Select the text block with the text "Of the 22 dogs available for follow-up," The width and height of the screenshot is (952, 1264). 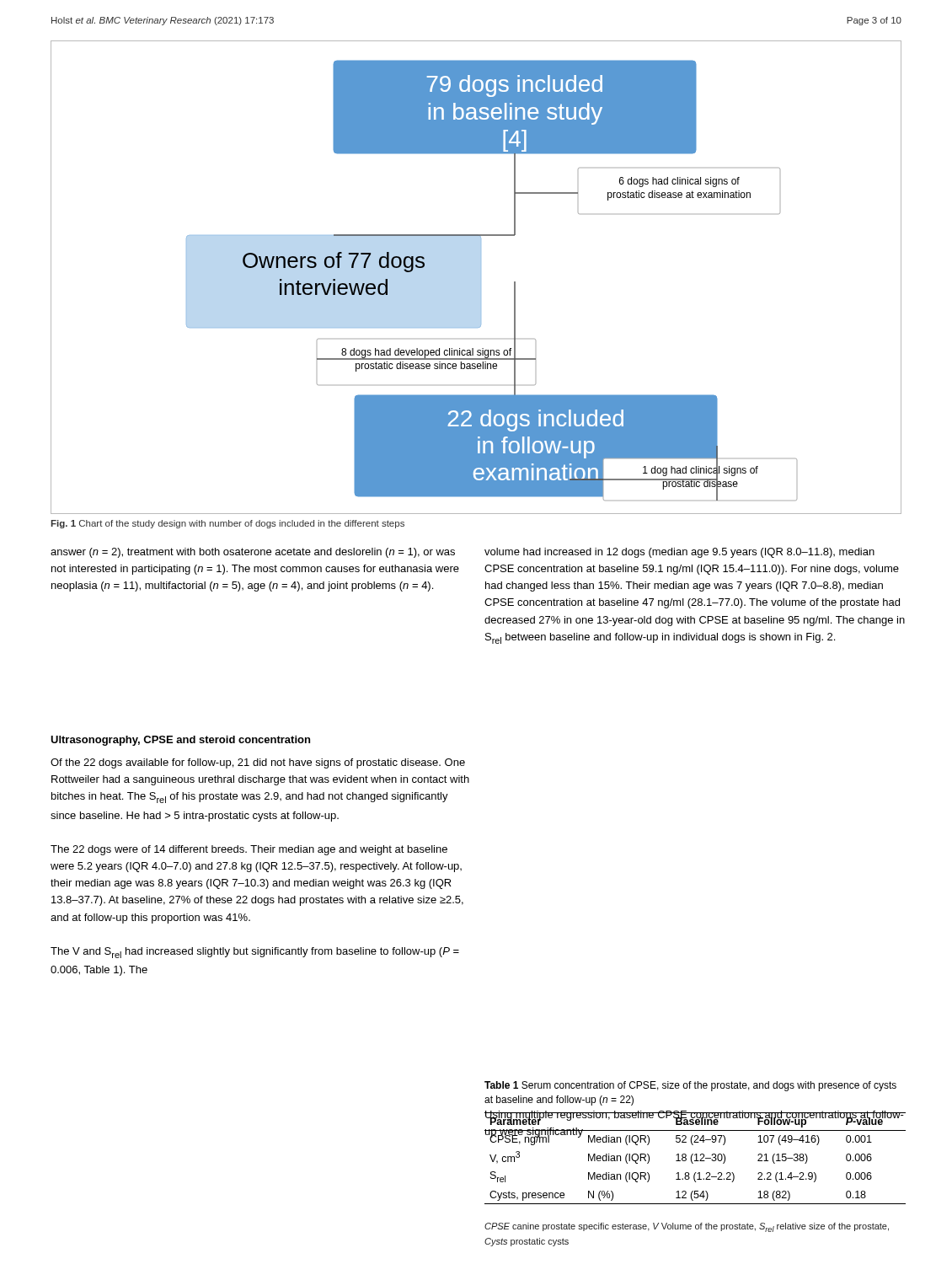260,866
